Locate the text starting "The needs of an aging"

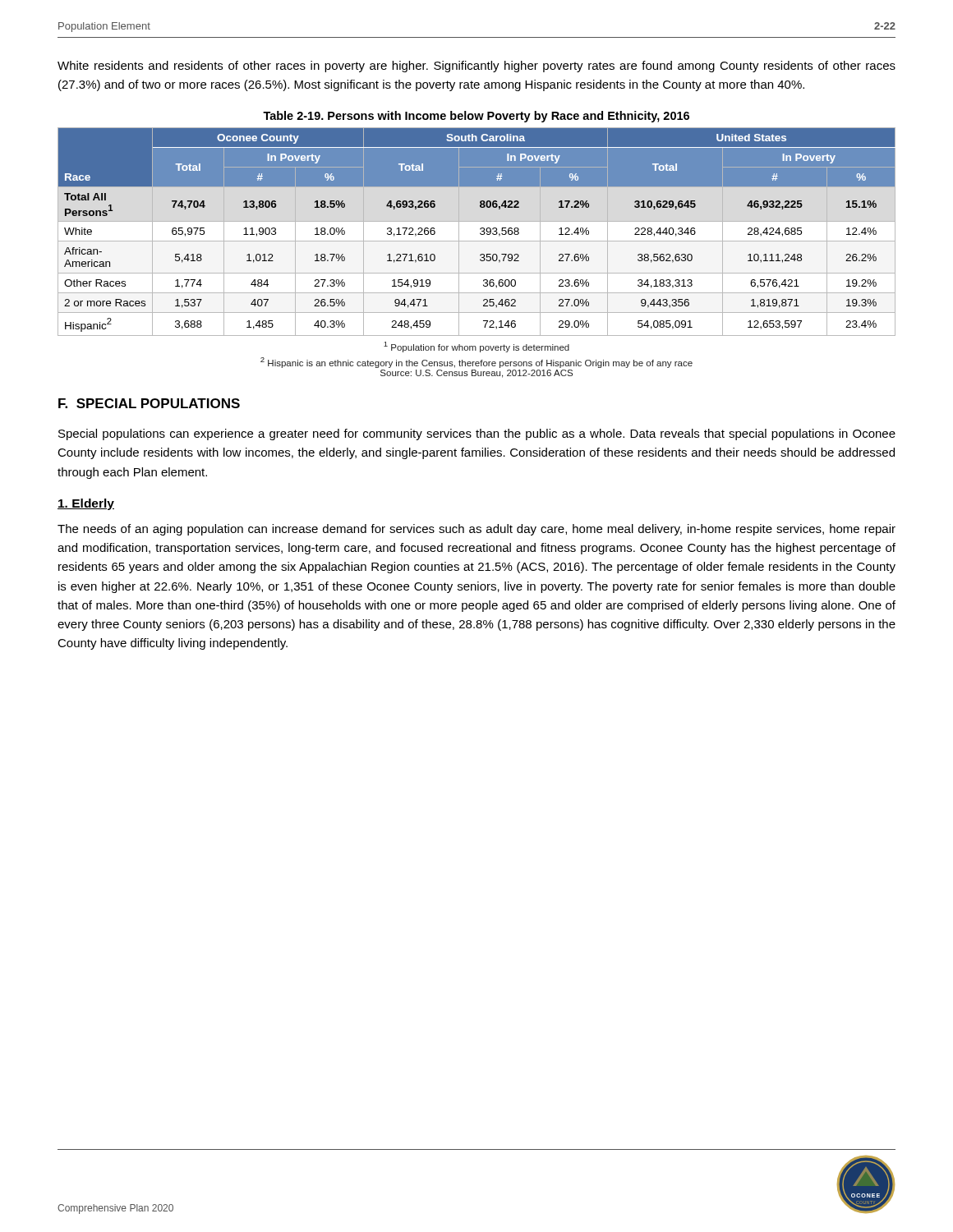click(476, 586)
